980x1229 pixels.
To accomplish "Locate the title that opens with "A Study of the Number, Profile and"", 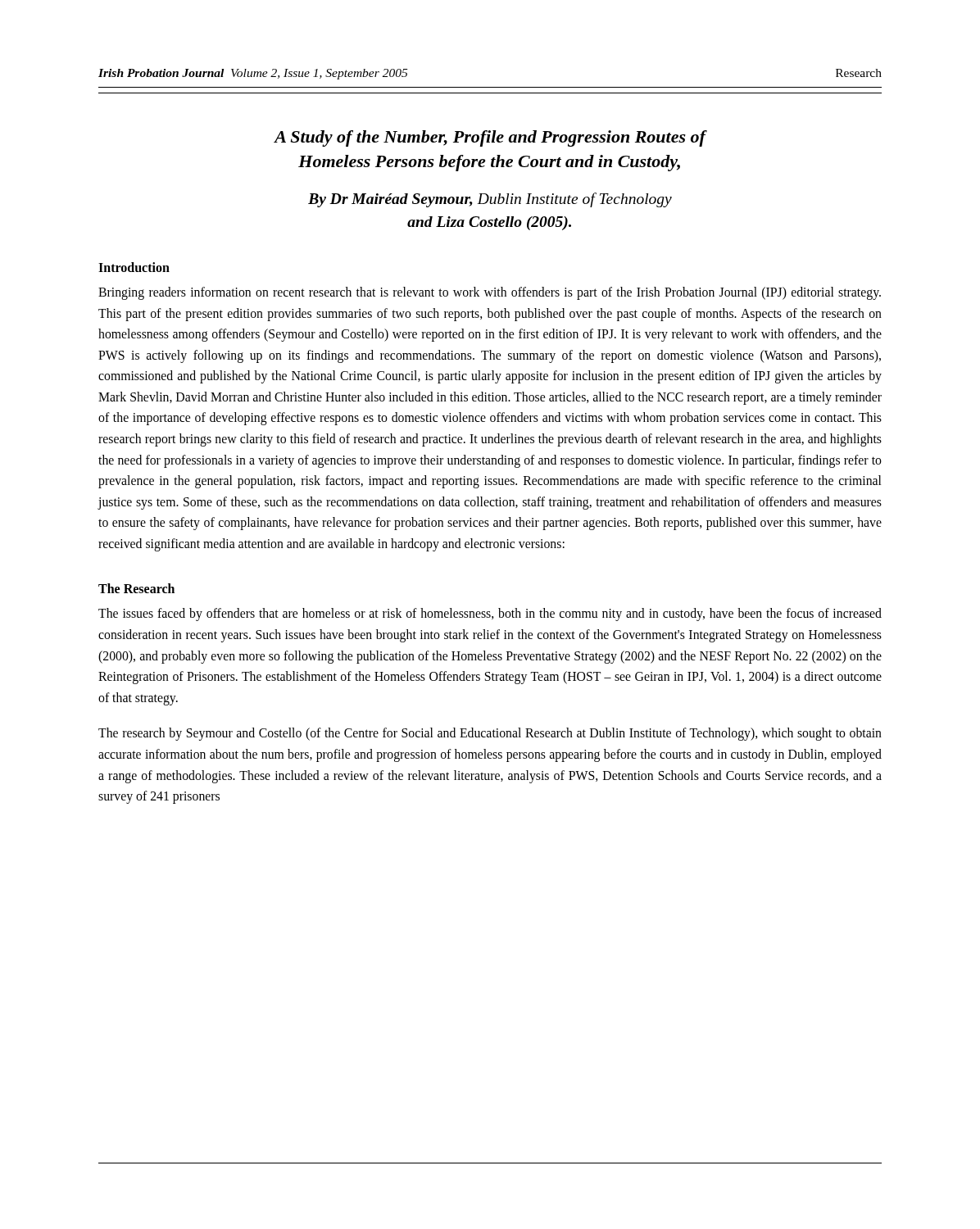I will pos(490,138).
